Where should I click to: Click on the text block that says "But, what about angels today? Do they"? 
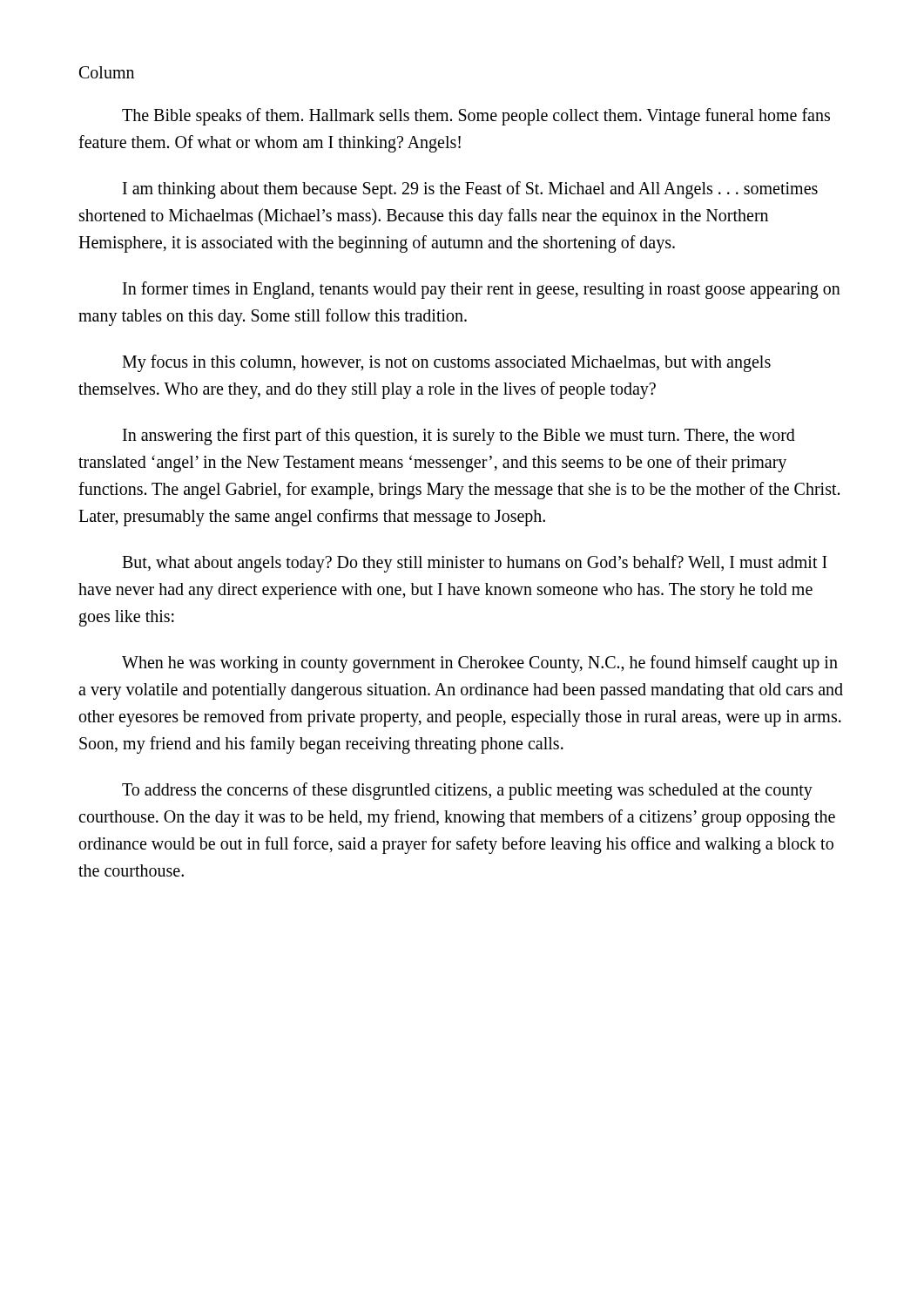point(453,589)
